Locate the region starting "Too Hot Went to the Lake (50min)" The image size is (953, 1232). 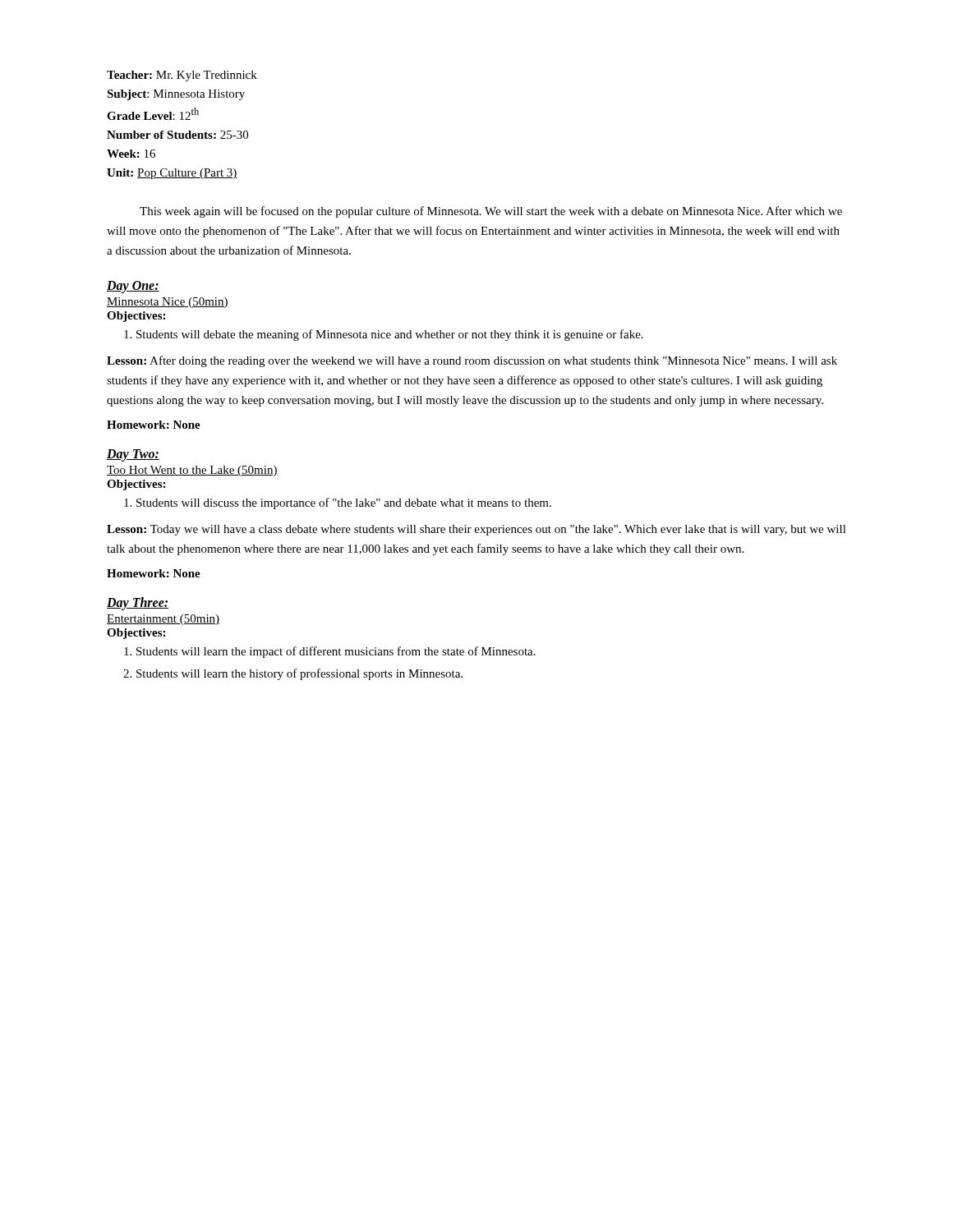point(192,470)
